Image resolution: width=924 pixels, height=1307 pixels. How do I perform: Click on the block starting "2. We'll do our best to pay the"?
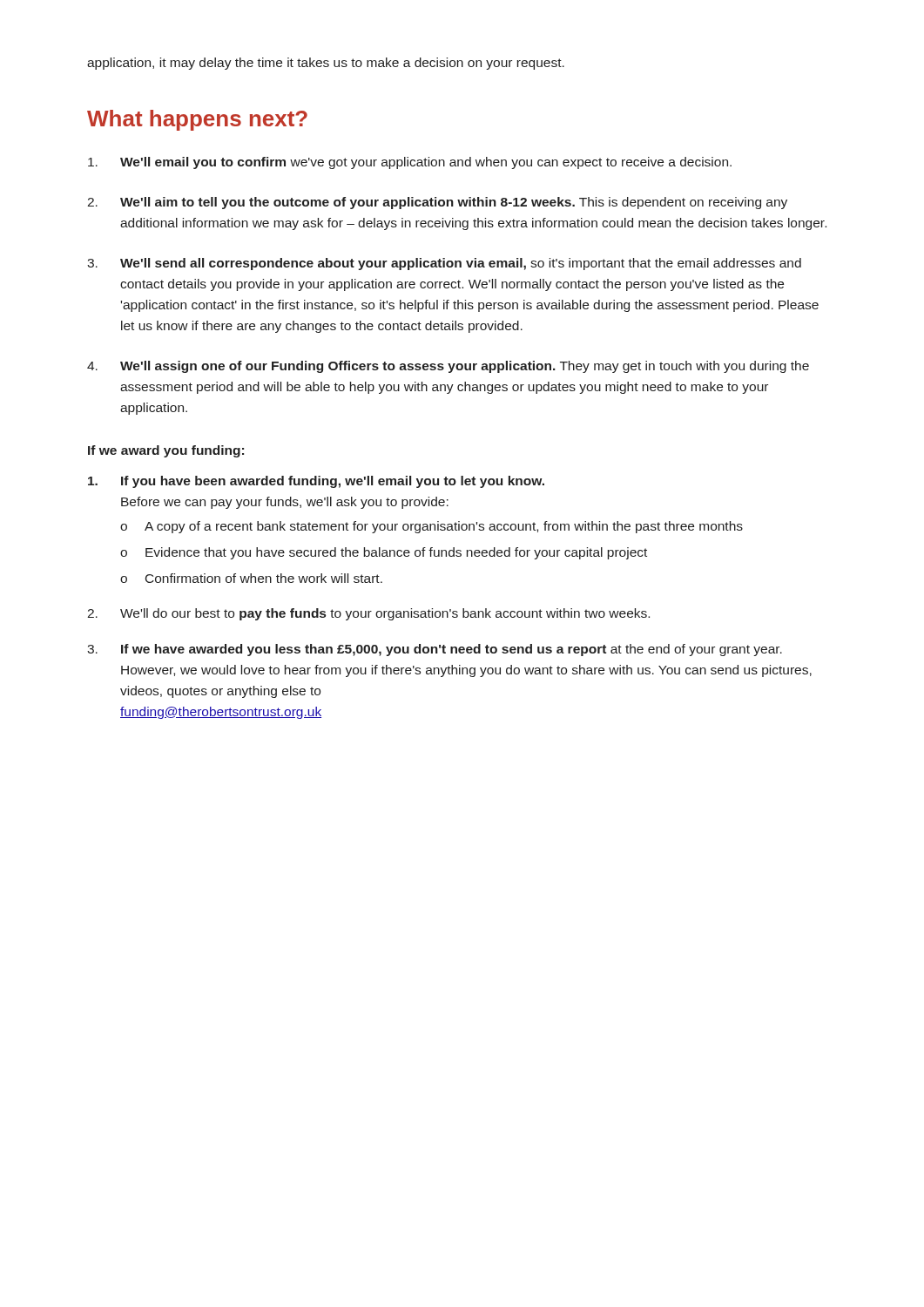(462, 614)
